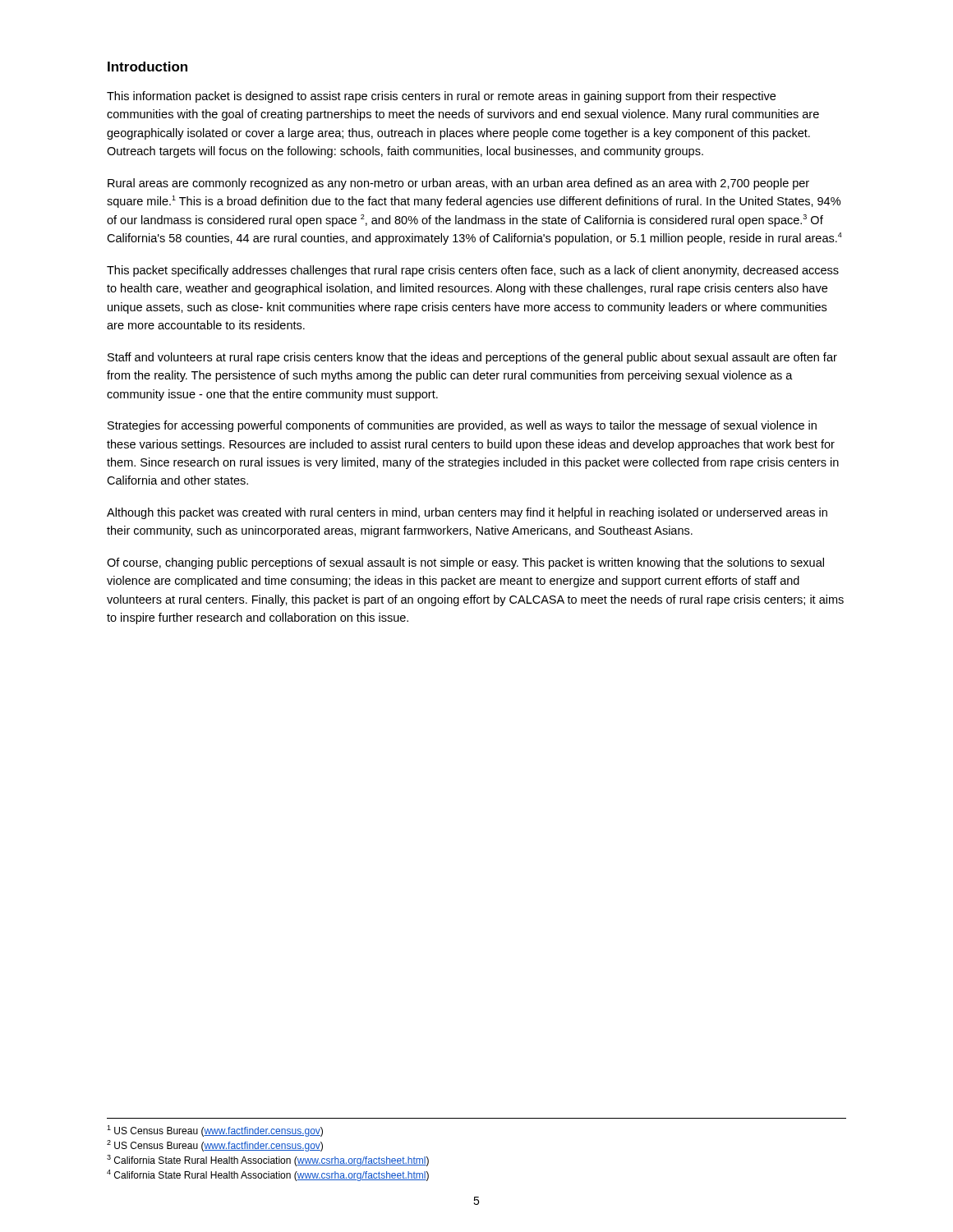Find the block on this page that starts "Staff and volunteers at rural rape crisis"

472,375
